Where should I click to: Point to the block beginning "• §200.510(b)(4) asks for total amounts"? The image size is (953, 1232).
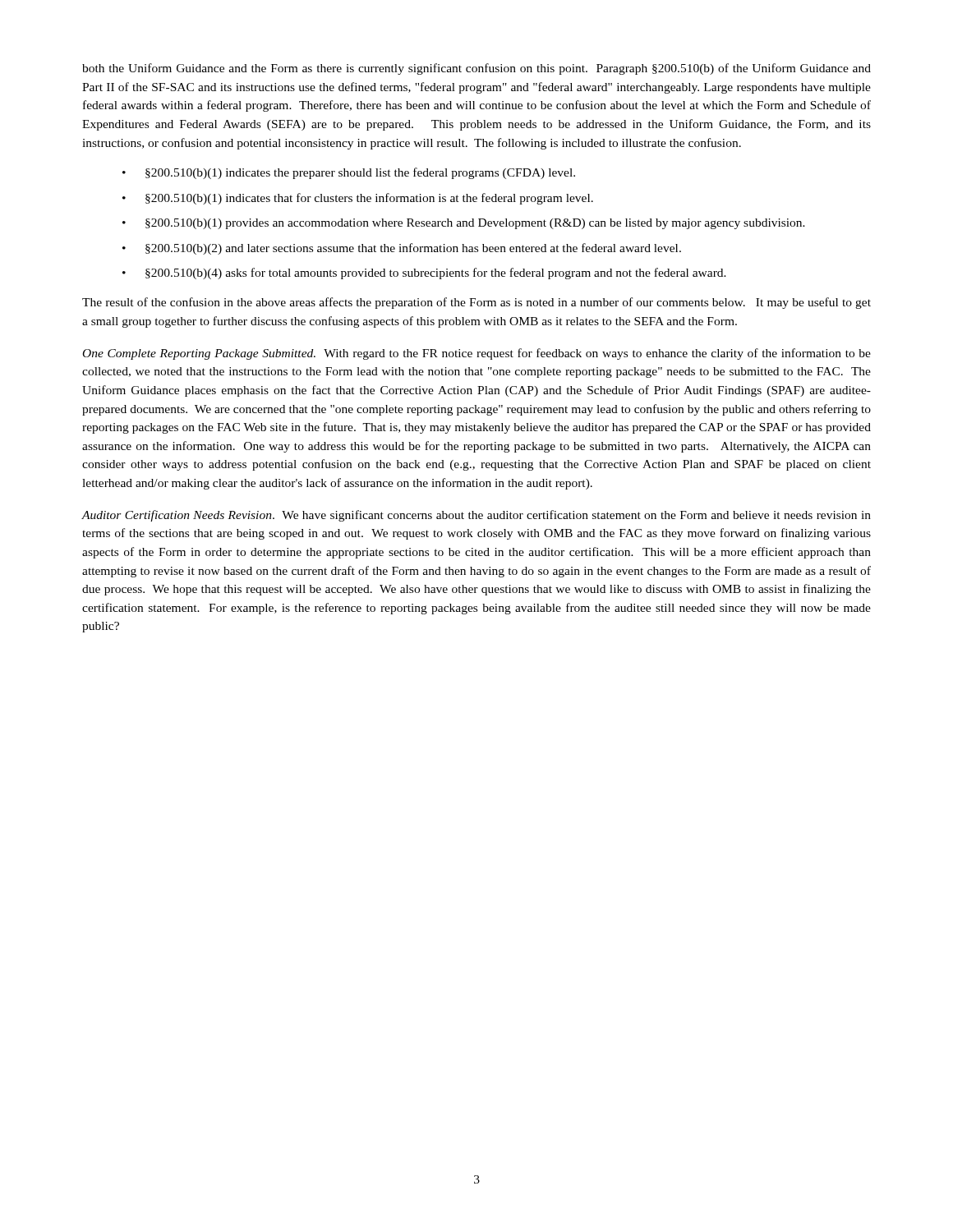496,273
